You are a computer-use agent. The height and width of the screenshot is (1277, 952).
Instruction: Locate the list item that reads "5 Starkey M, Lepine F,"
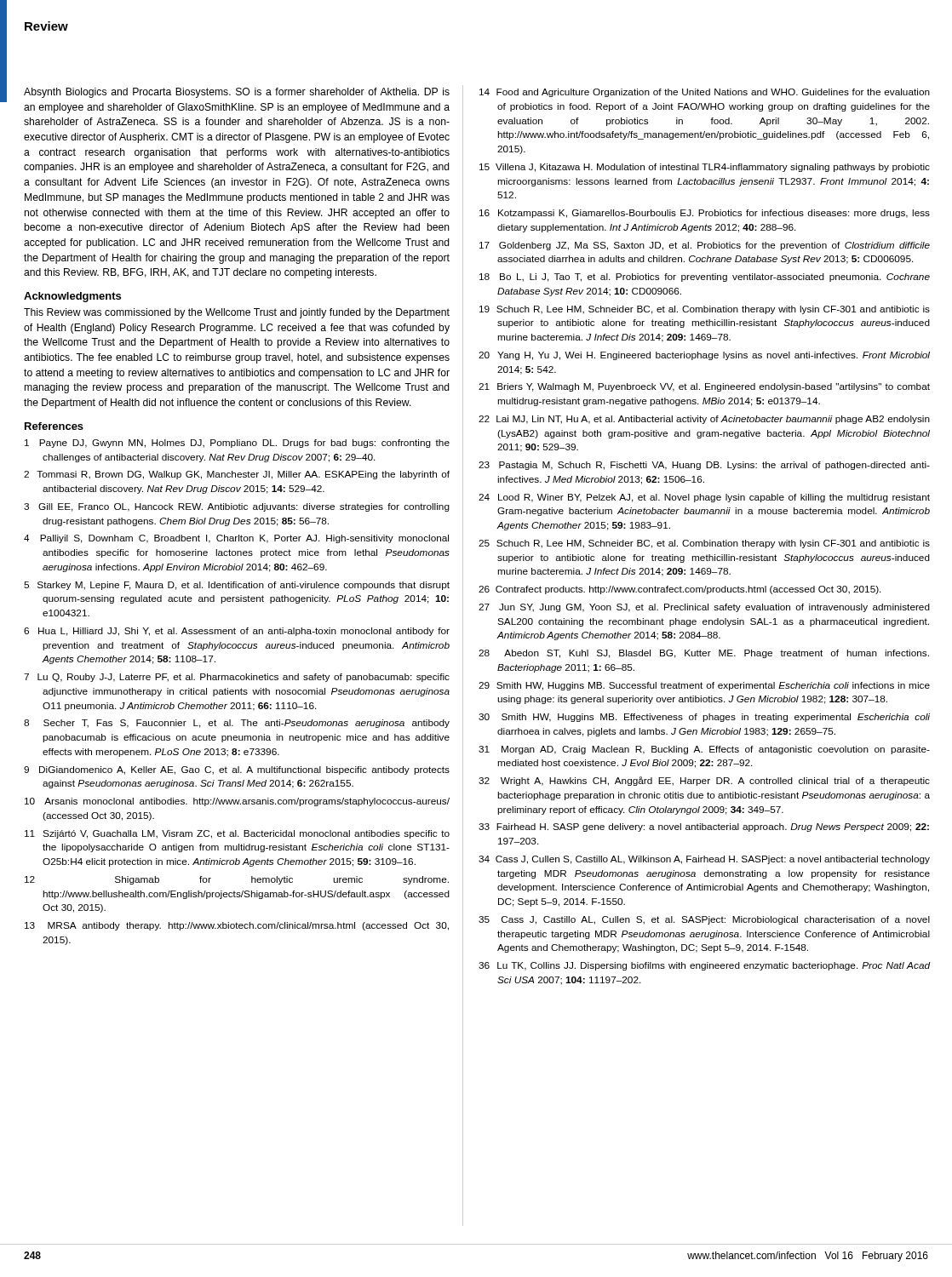click(237, 599)
